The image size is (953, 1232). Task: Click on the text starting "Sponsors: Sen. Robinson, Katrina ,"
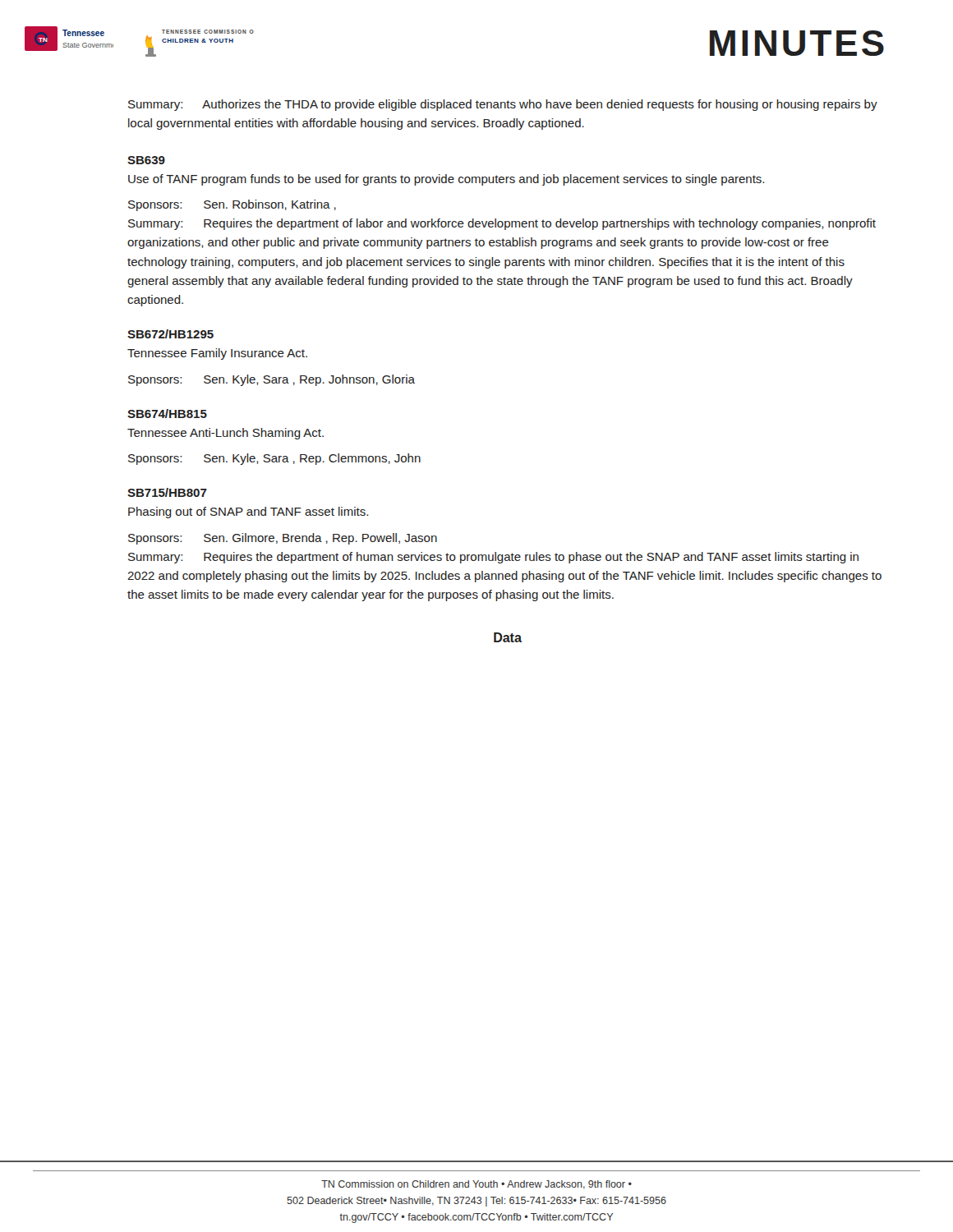[x=502, y=250]
